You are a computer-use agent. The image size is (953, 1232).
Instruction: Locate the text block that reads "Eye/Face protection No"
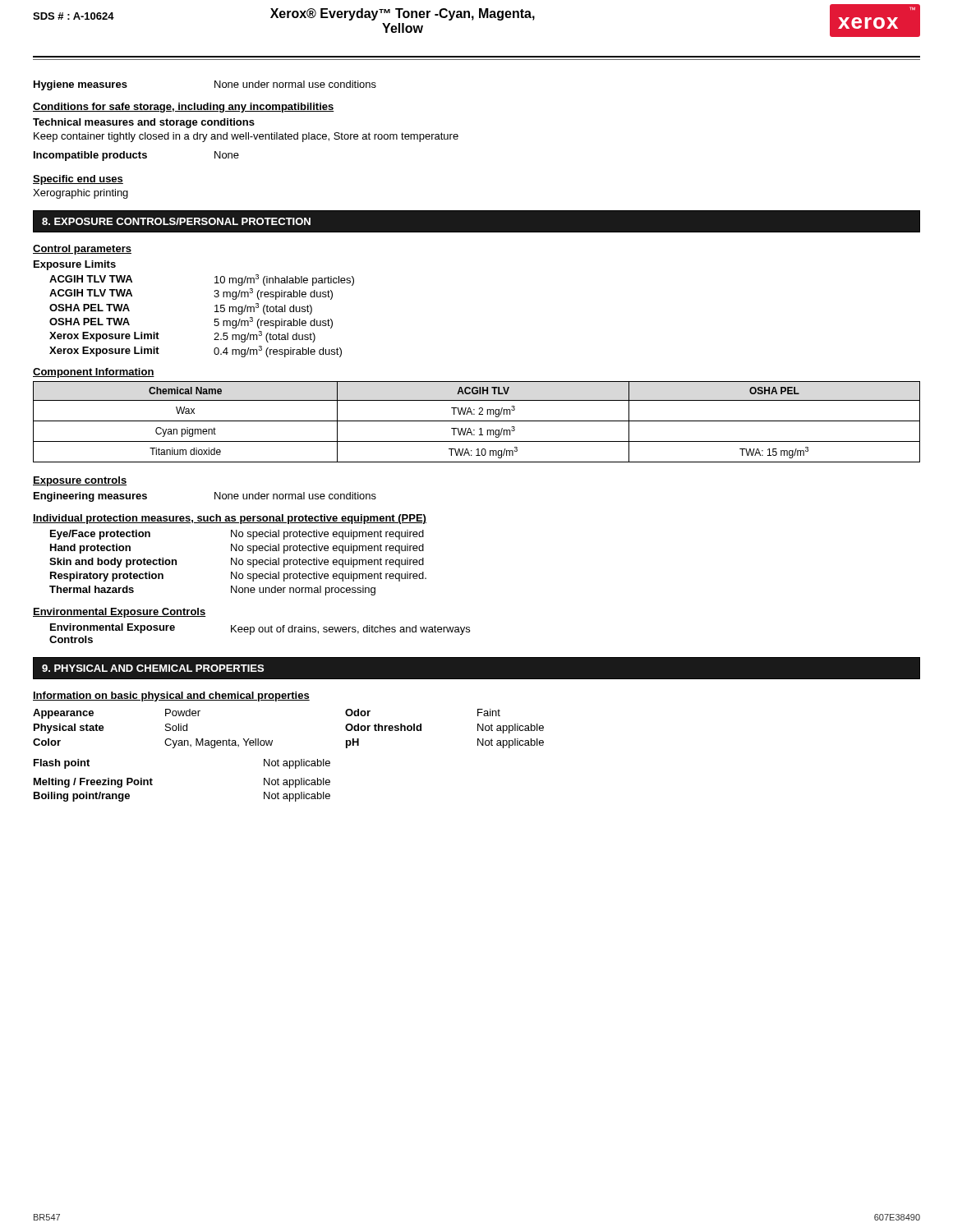(237, 535)
